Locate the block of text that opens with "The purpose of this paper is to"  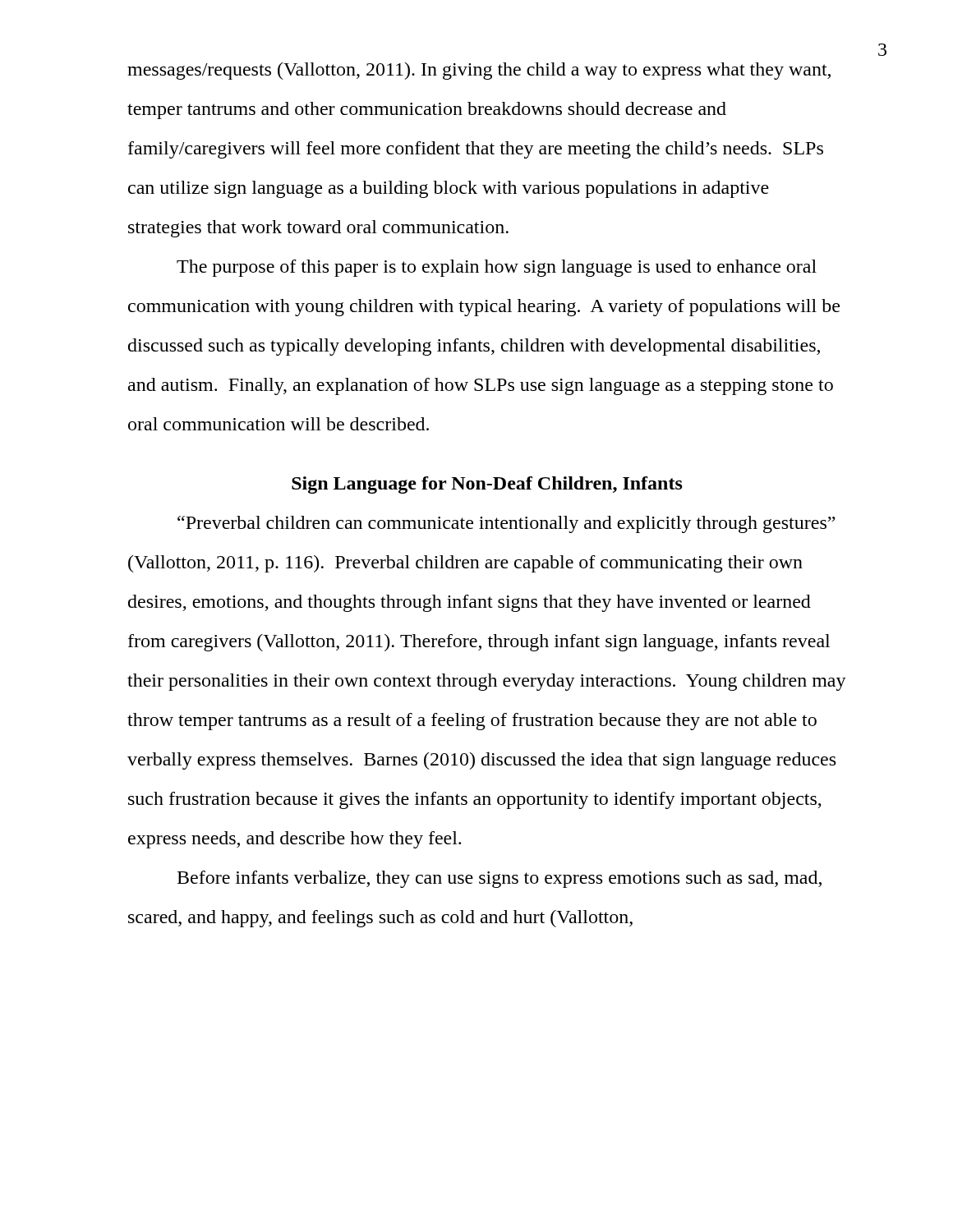point(484,345)
